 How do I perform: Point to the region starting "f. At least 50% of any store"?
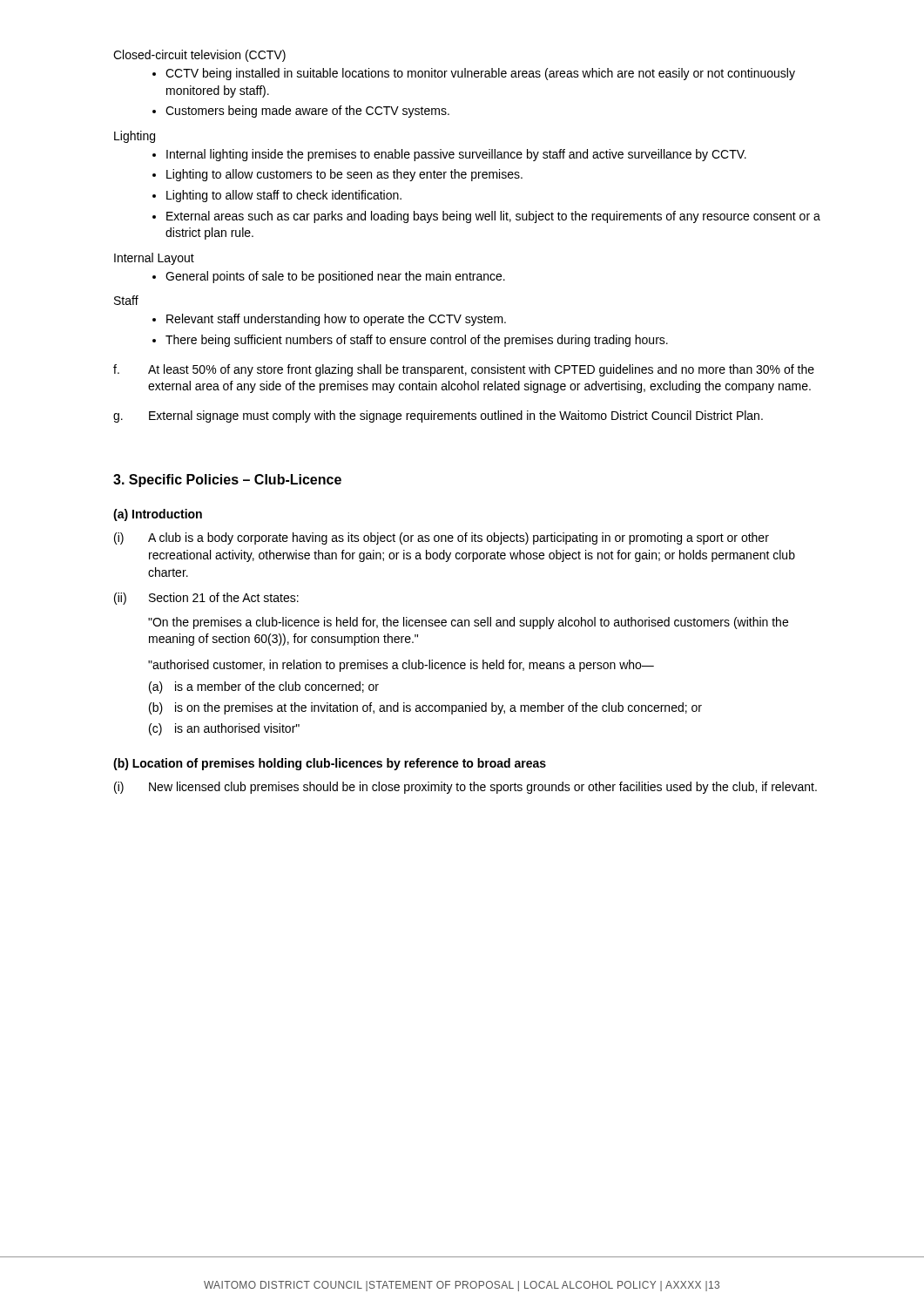click(471, 378)
